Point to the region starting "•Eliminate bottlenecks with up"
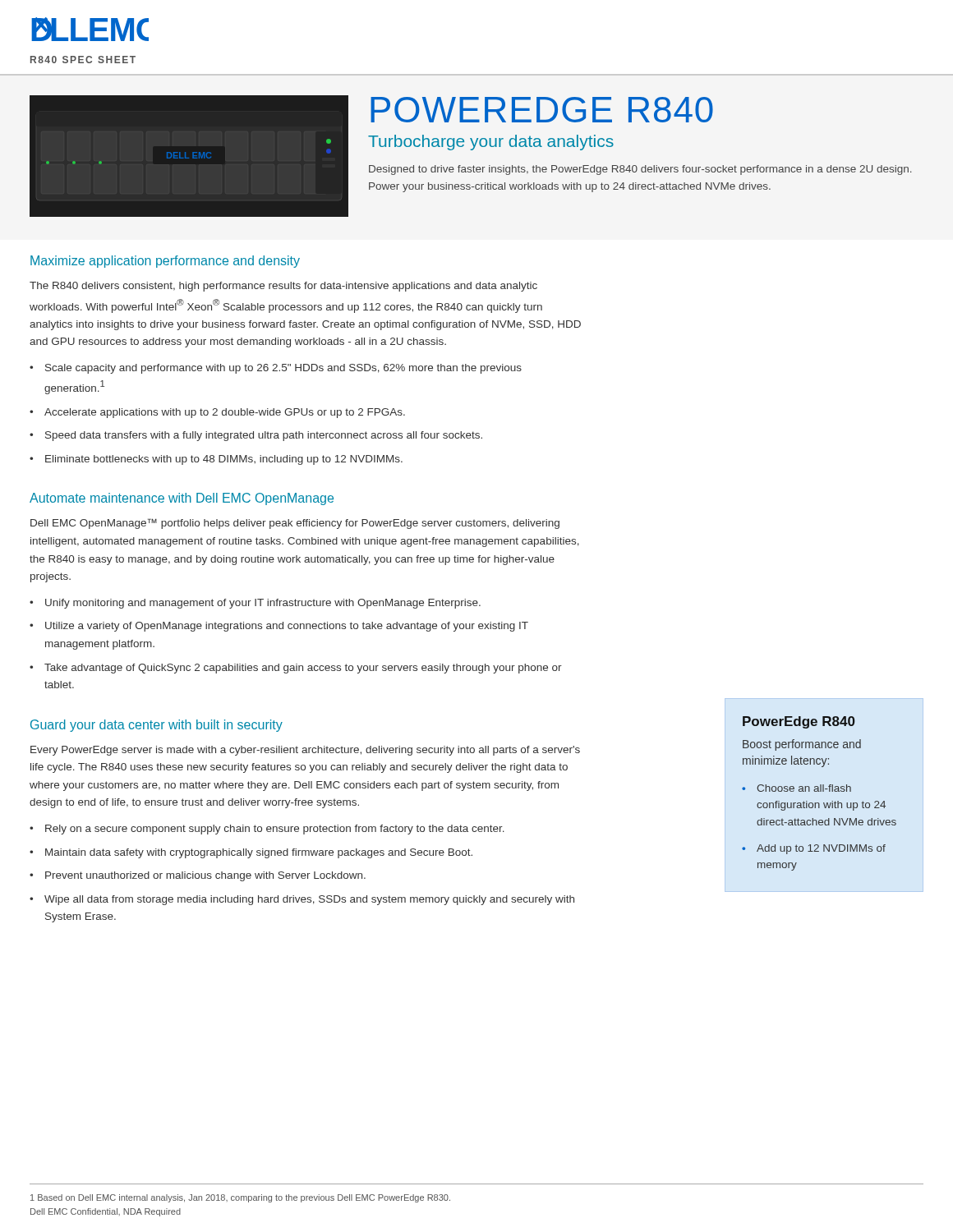The image size is (953, 1232). [x=216, y=459]
